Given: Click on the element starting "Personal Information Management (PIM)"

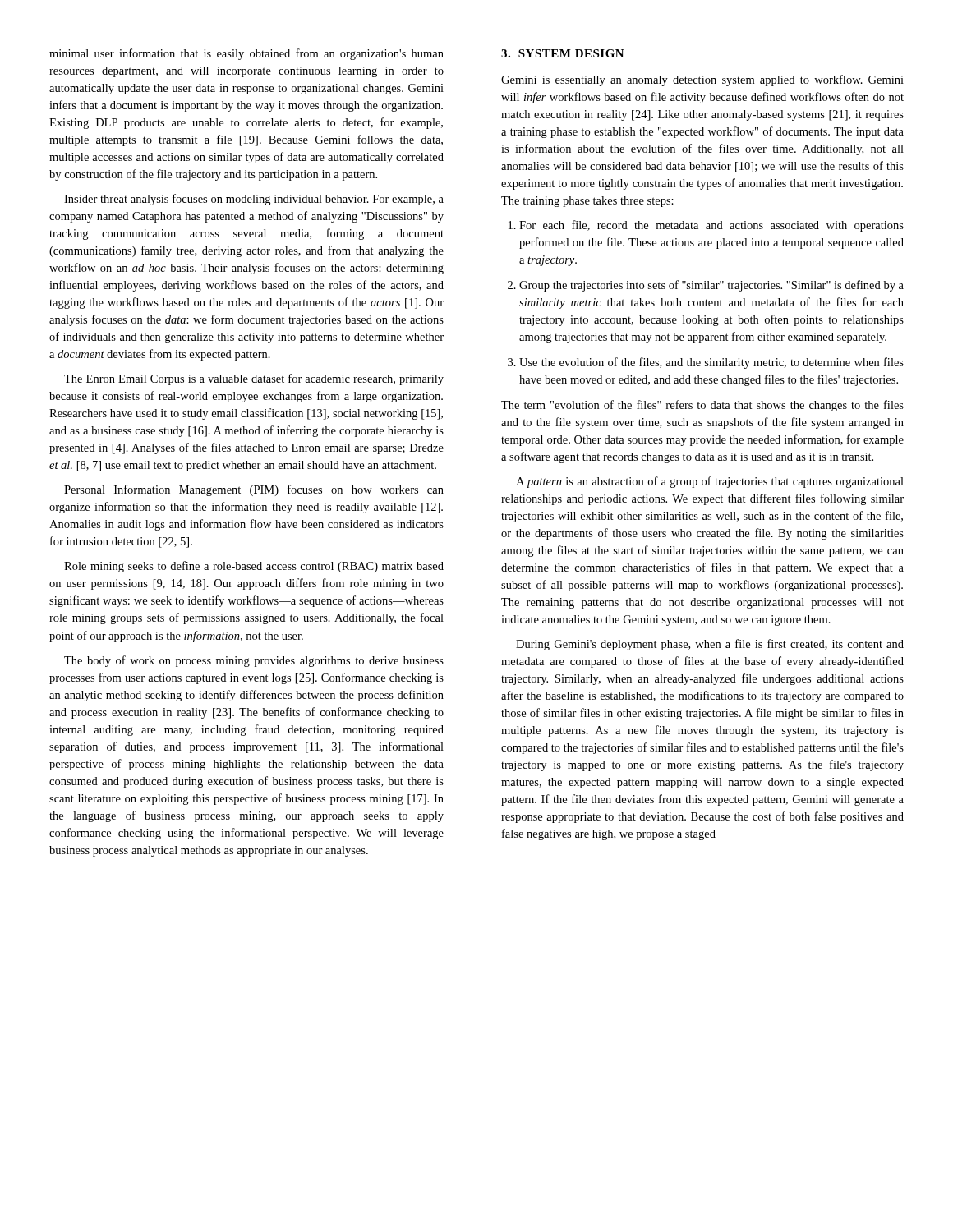Looking at the screenshot, I should pos(246,516).
